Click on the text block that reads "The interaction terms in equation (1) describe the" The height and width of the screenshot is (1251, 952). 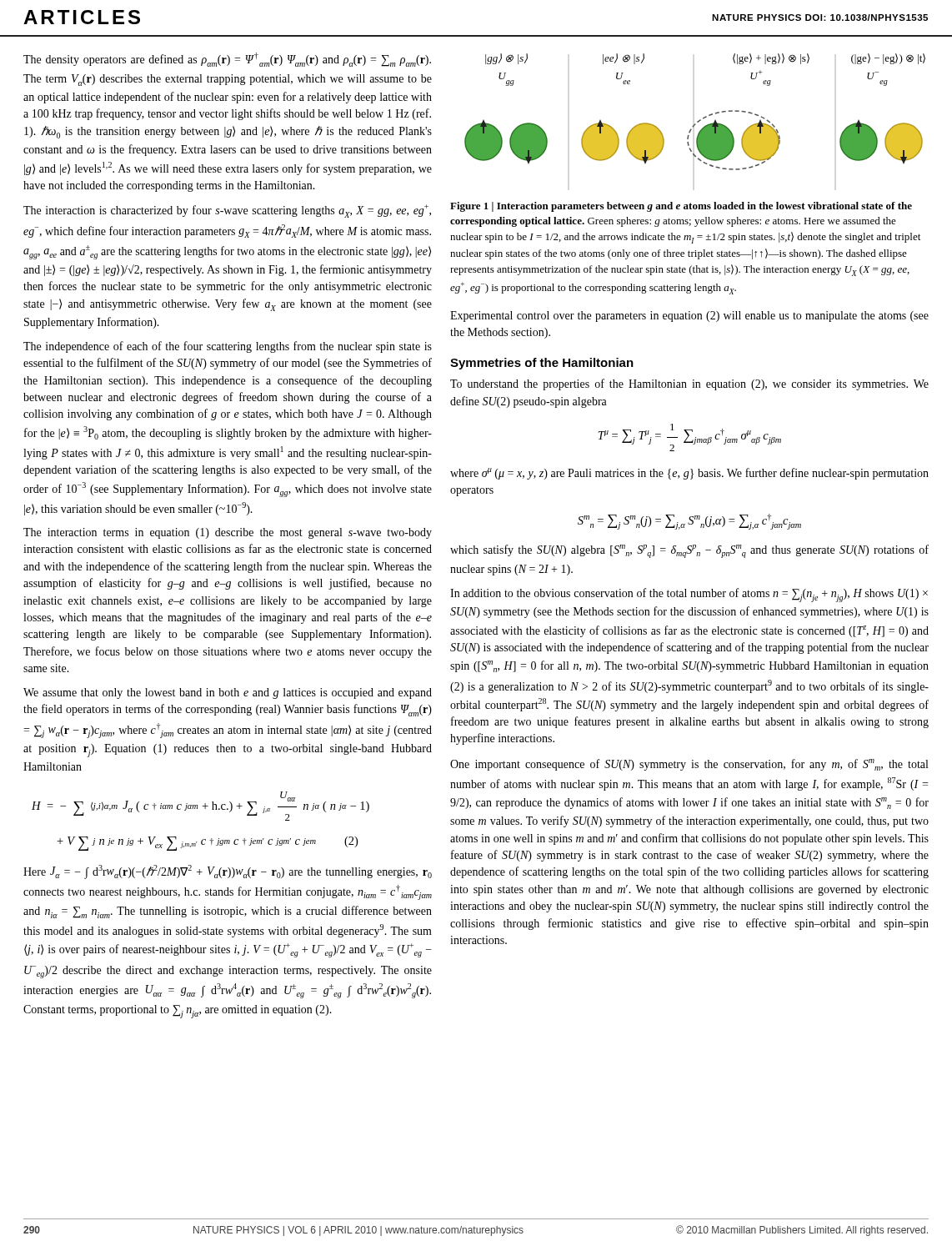pos(228,600)
